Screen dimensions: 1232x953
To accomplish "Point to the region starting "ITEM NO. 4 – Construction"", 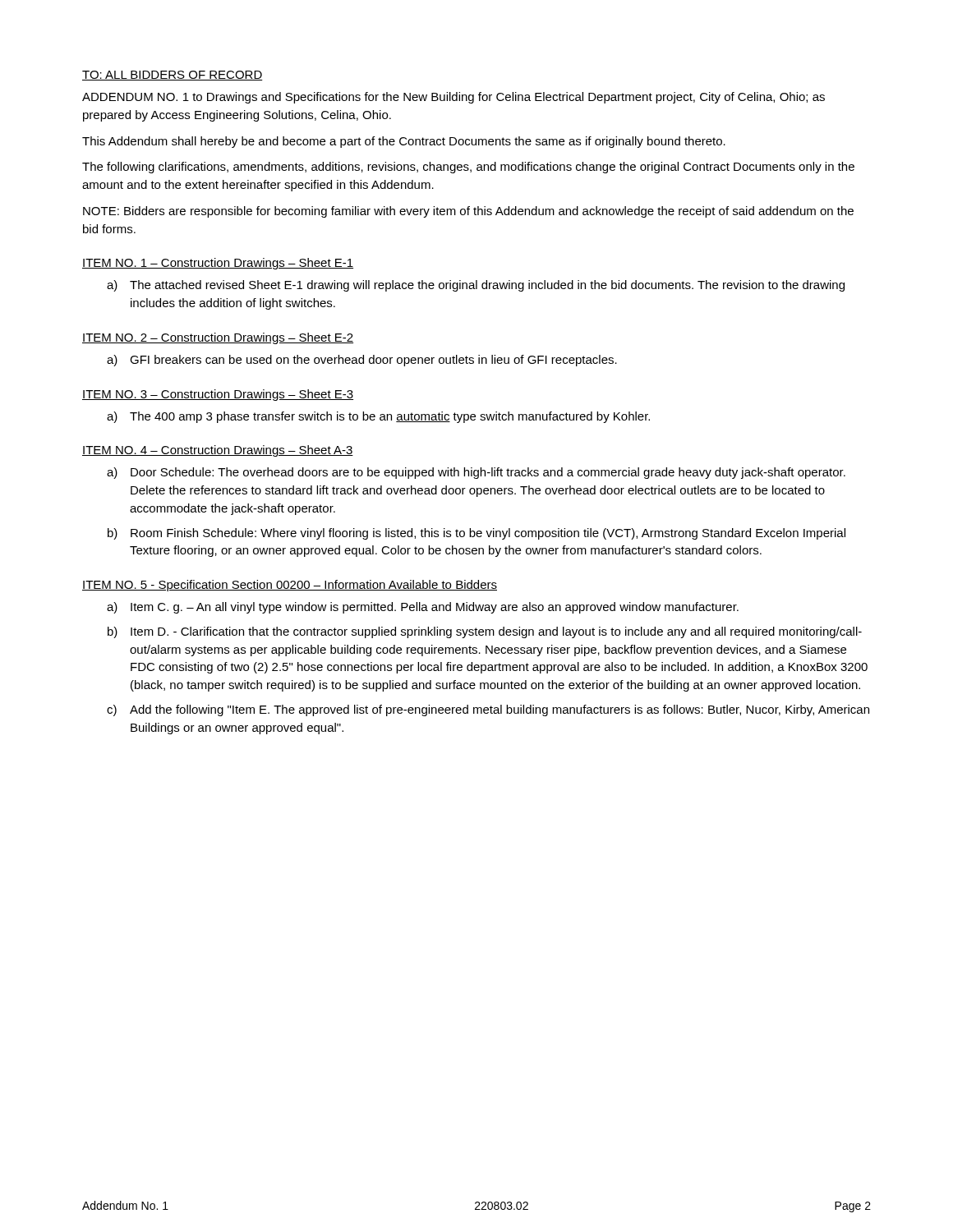I will [x=217, y=450].
